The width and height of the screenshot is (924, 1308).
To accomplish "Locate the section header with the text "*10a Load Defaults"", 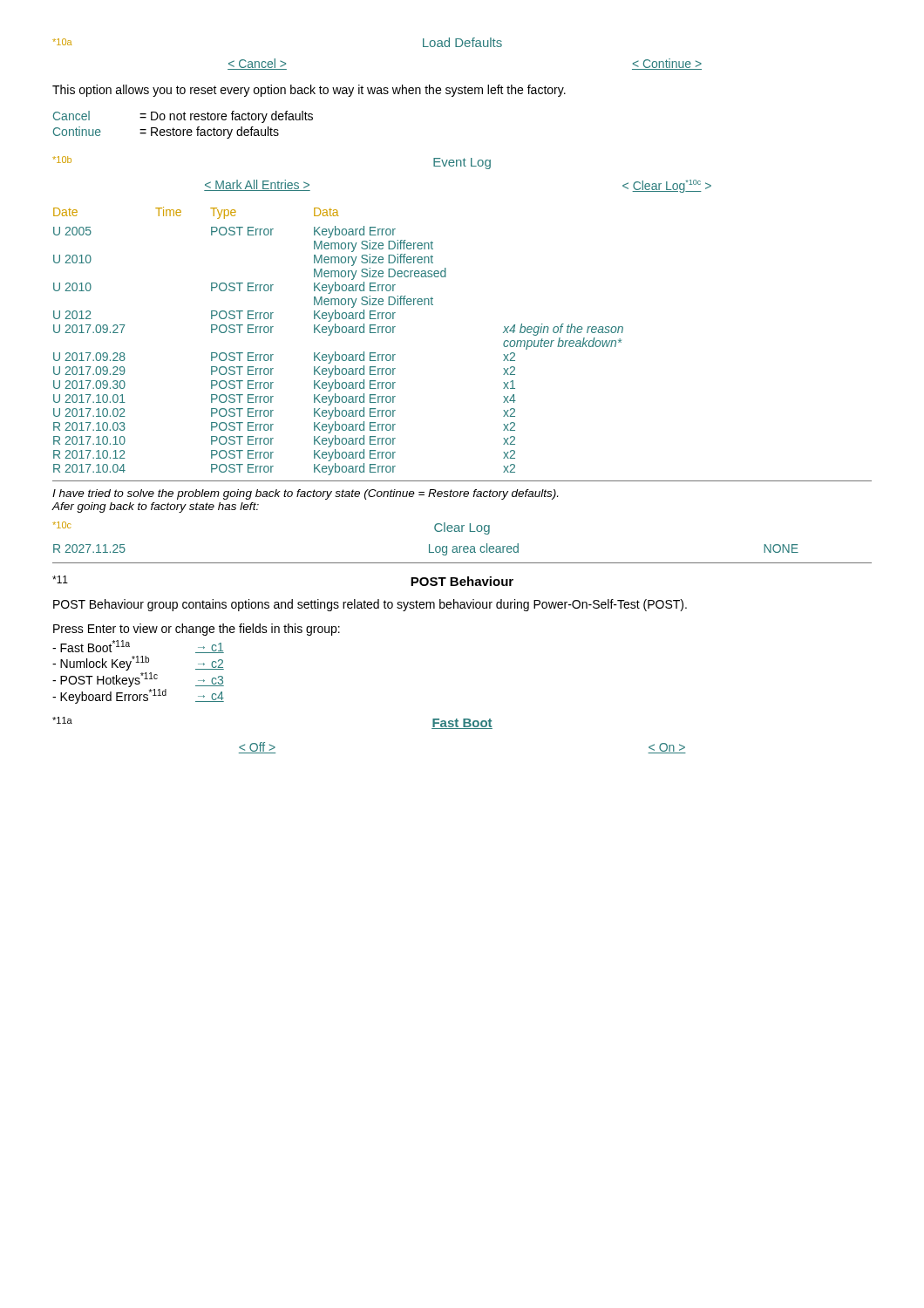I will tap(462, 42).
